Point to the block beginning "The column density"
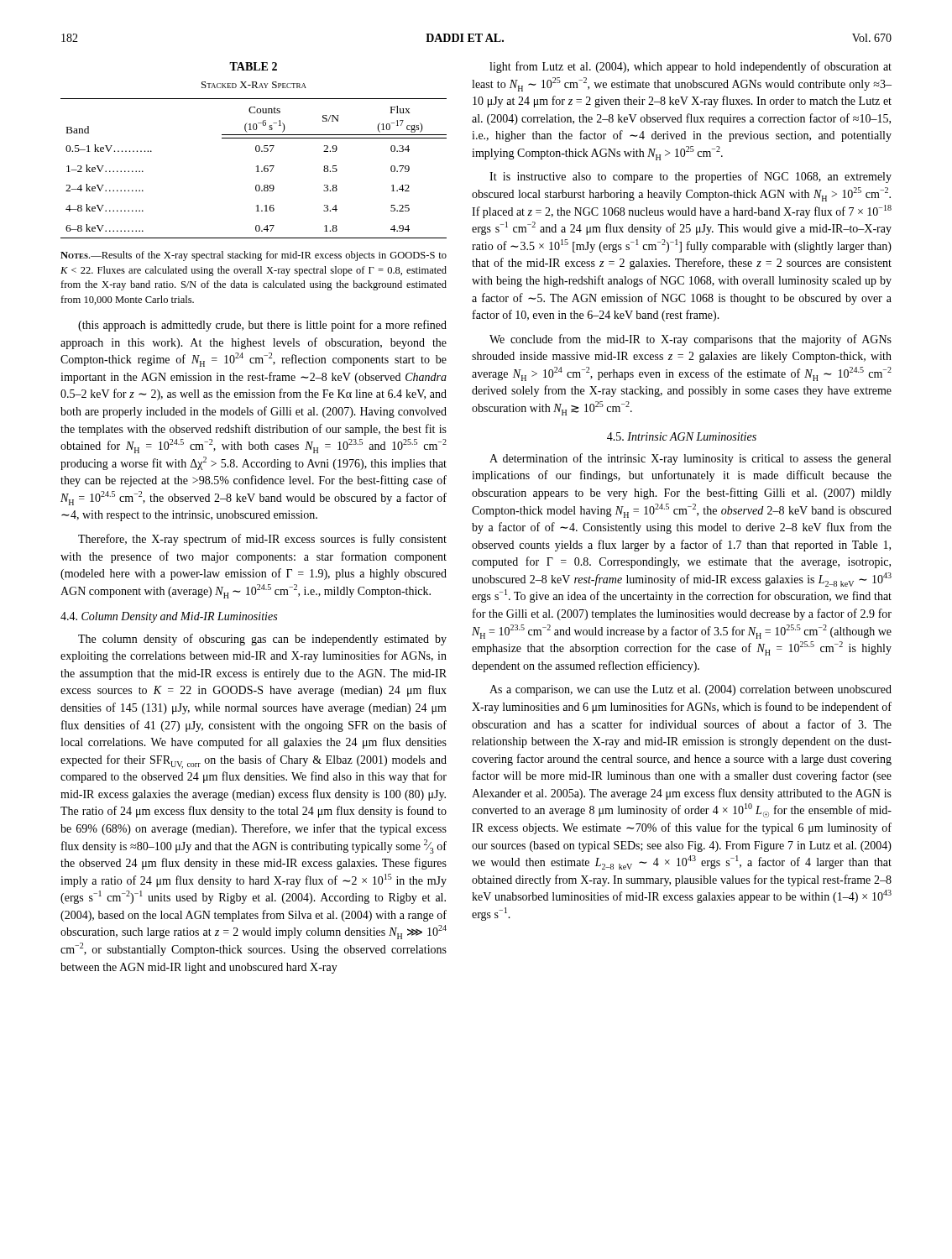 pyautogui.click(x=254, y=803)
